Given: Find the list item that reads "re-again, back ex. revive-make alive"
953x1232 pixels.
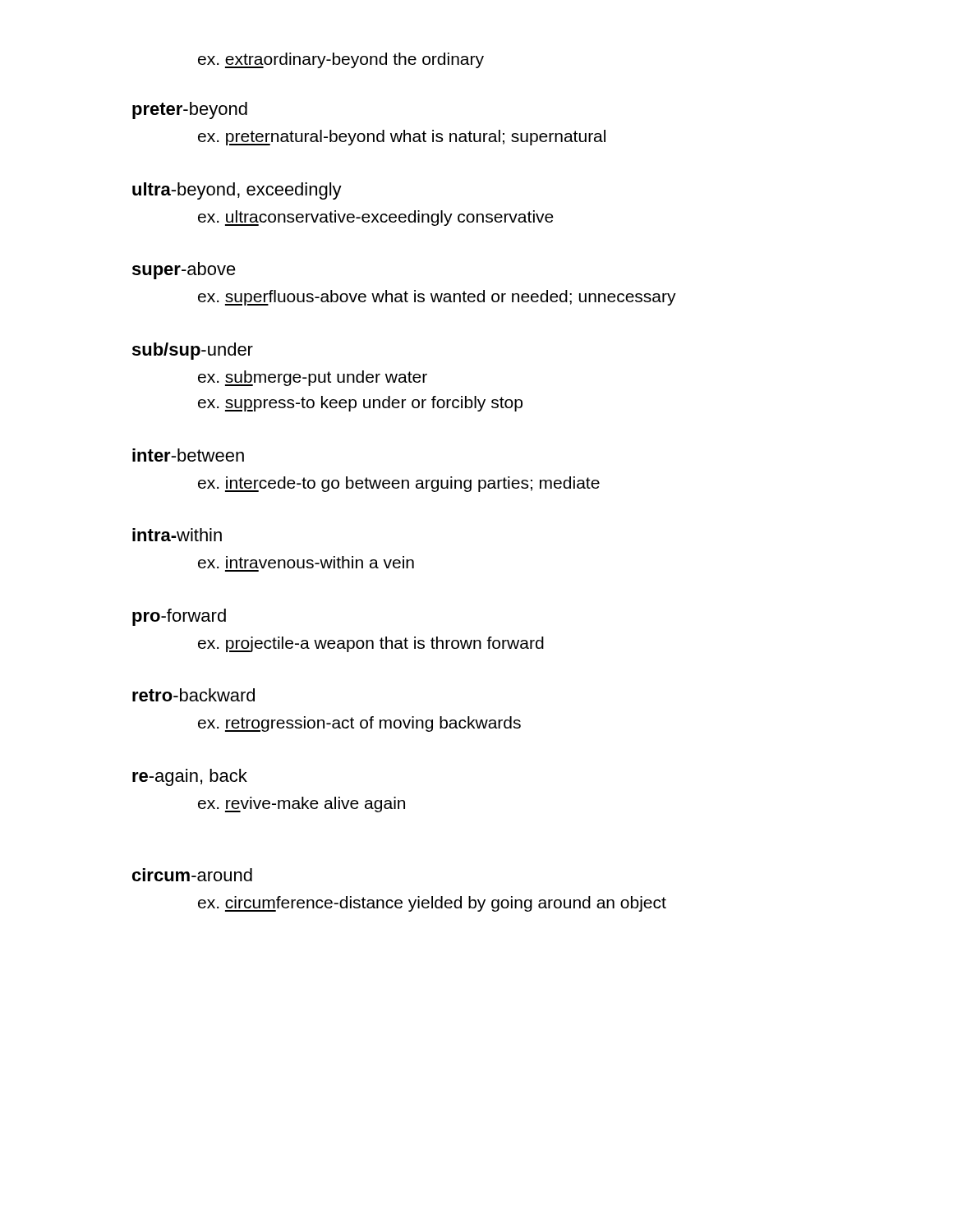Looking at the screenshot, I should [x=190, y=777].
